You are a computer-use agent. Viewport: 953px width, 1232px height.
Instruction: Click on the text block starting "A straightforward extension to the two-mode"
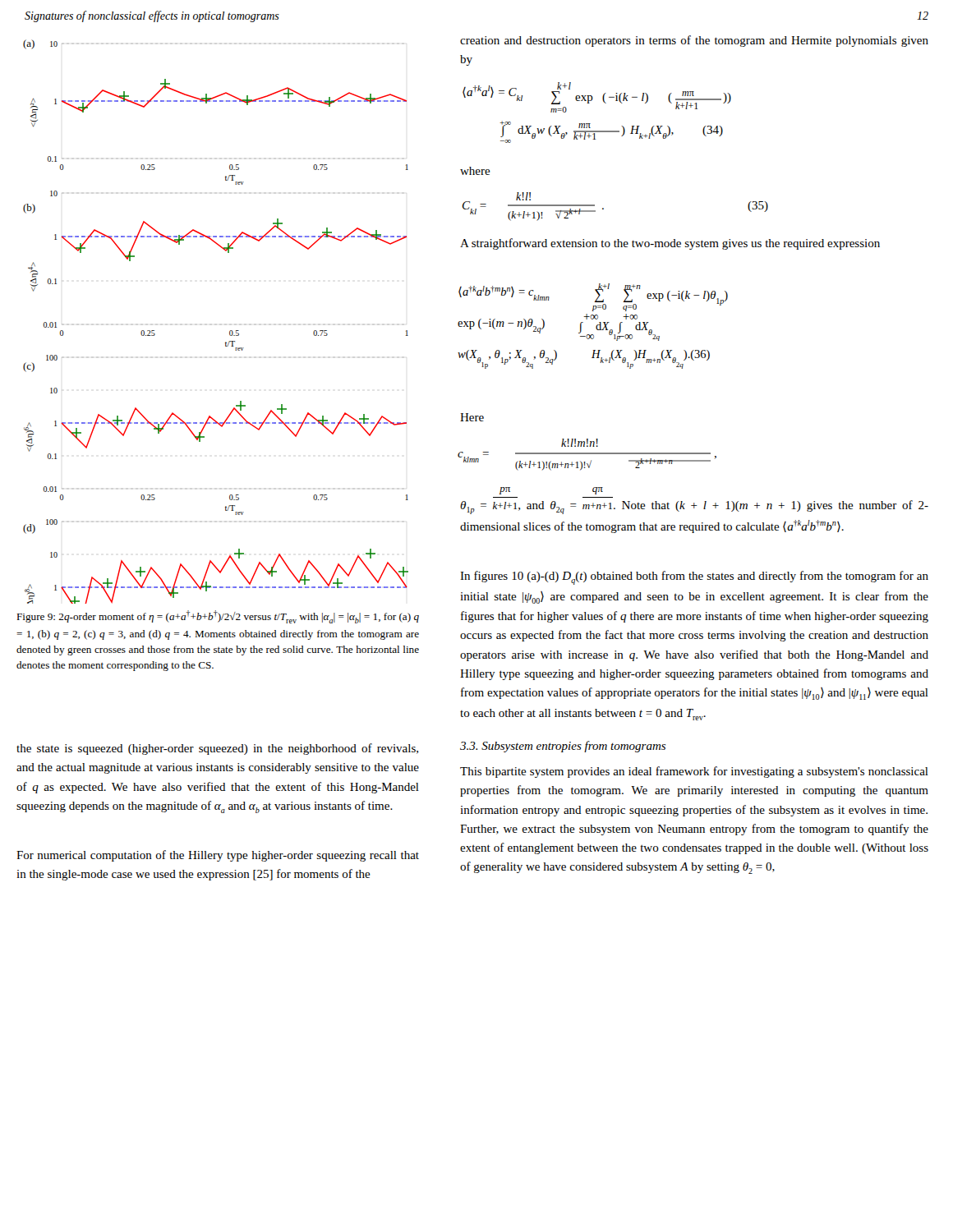pos(670,243)
